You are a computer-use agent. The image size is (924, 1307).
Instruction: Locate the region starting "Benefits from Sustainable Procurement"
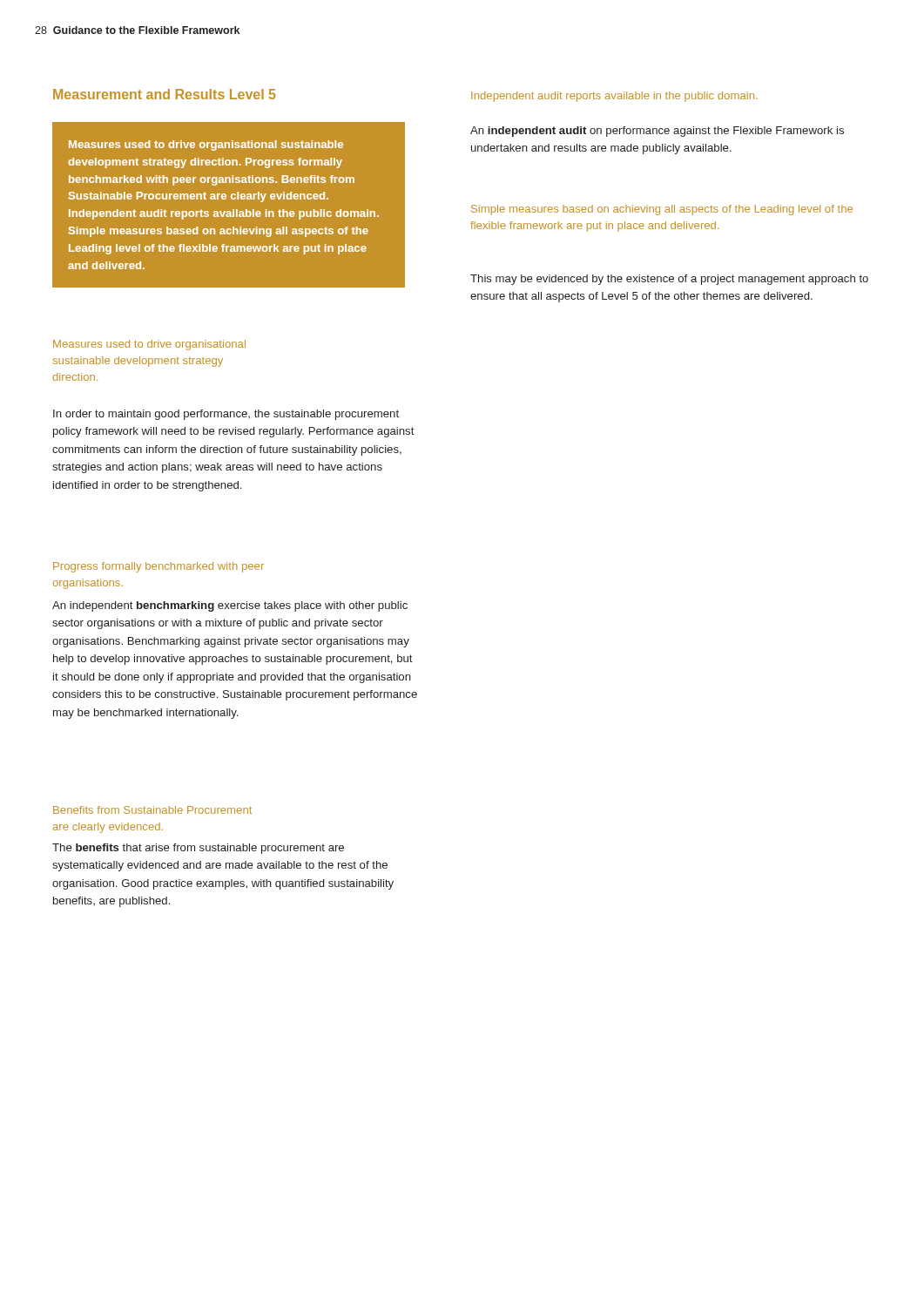point(152,818)
